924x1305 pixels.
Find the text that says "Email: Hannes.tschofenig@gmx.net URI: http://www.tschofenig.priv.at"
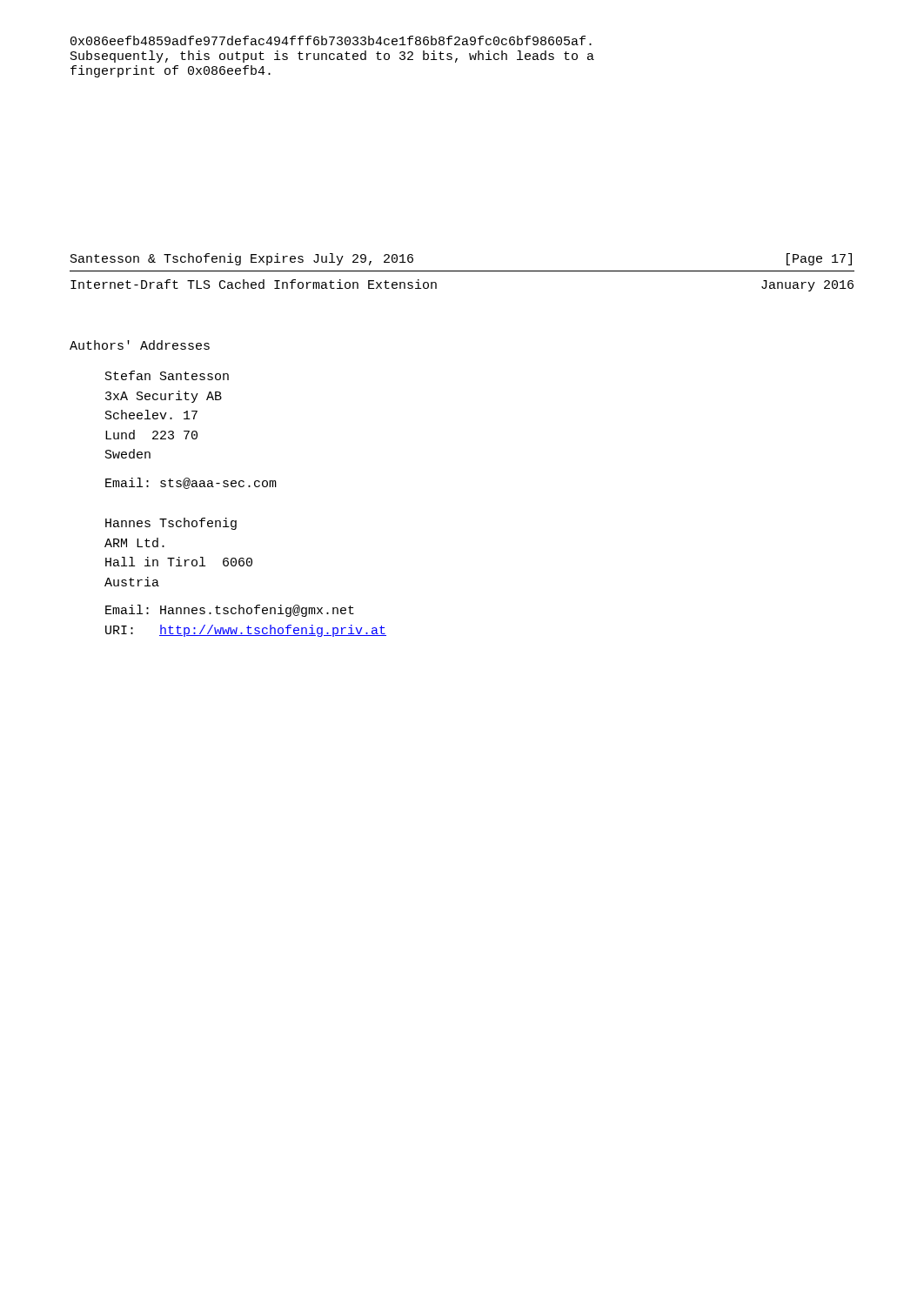click(x=245, y=621)
